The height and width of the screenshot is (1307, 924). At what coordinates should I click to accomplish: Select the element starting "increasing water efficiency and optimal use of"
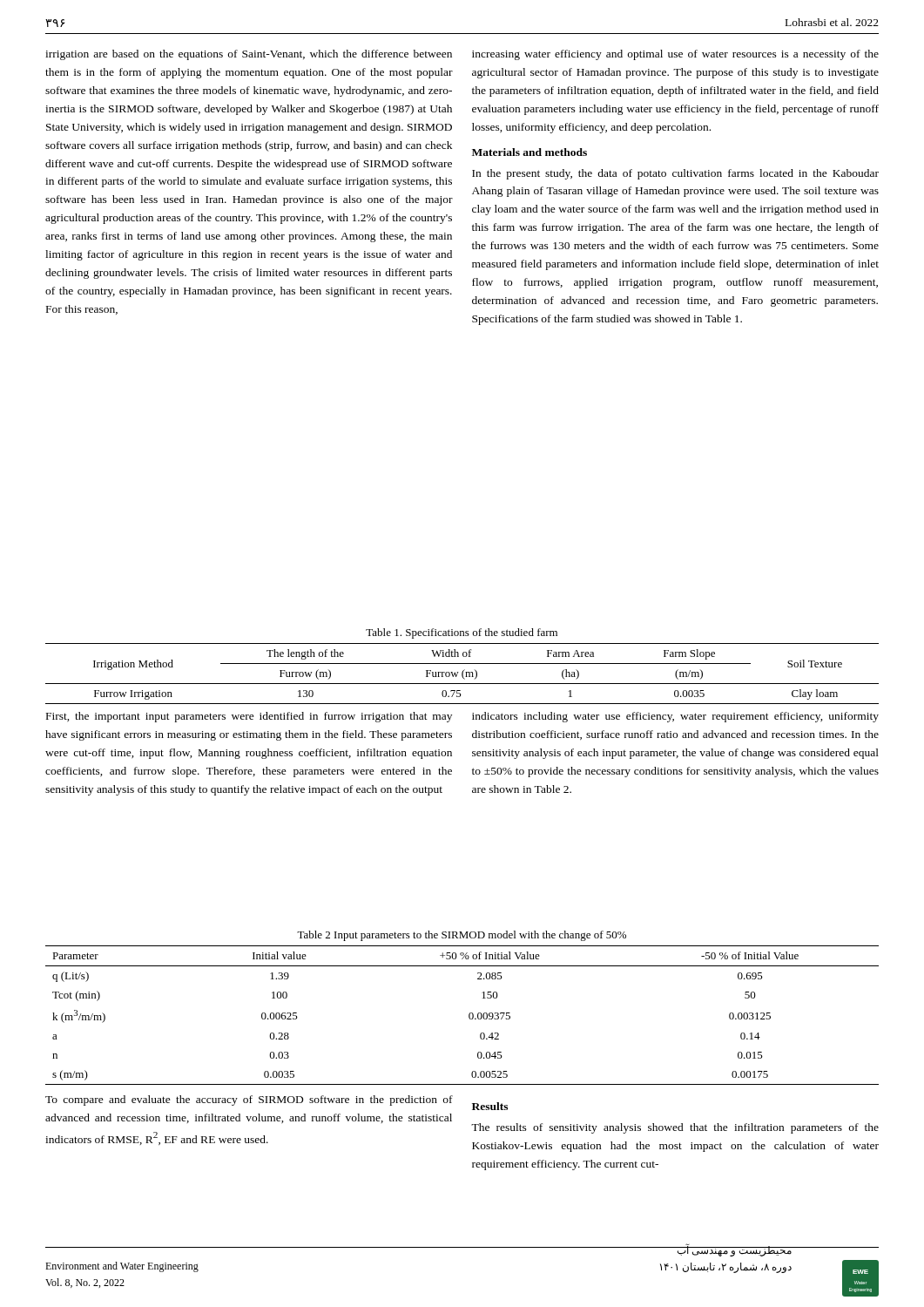coord(675,186)
